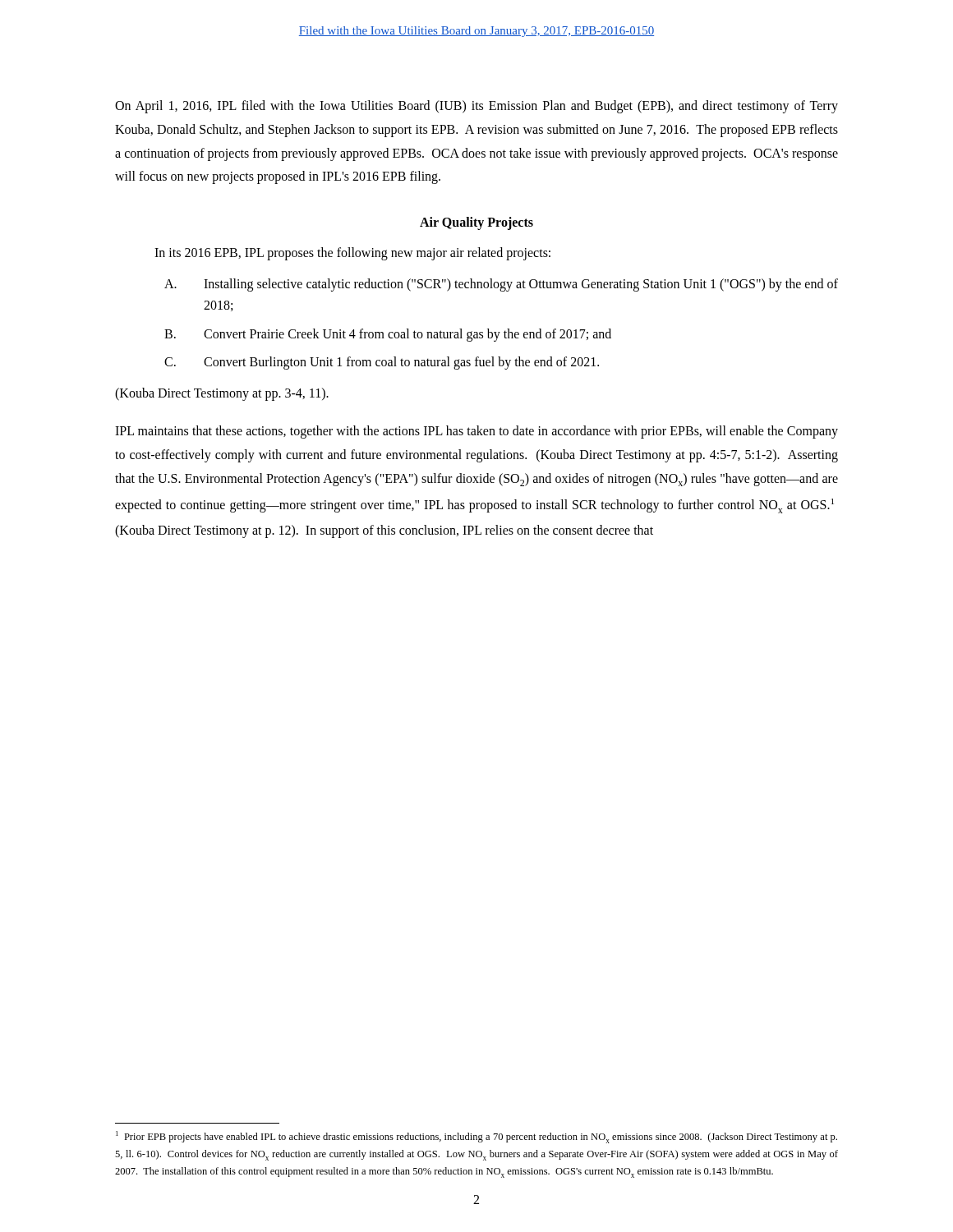Click on the text block with the text "In its 2016 EPB, IPL proposes"

point(353,253)
